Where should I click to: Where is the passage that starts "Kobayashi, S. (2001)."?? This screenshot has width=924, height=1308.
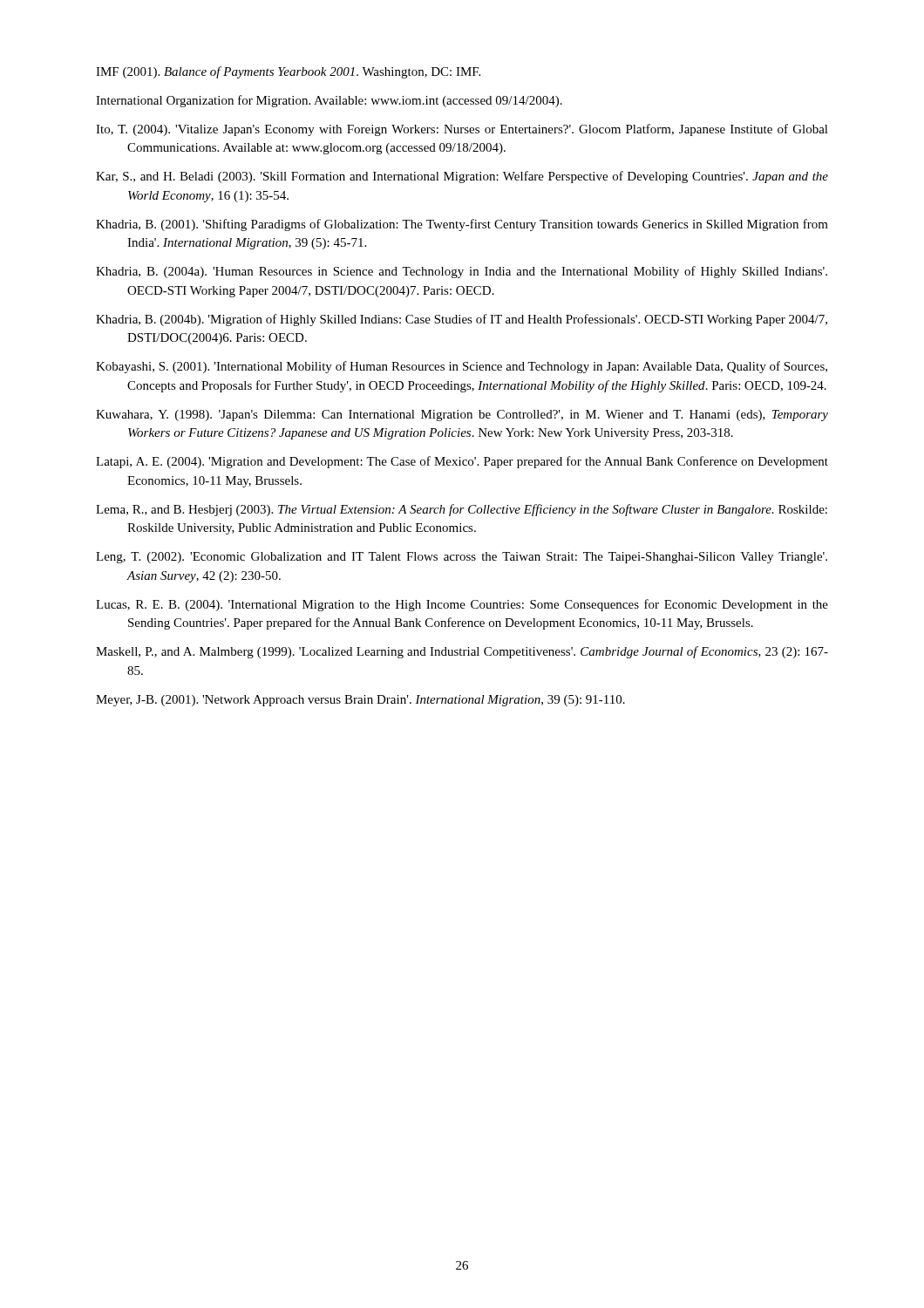coord(462,376)
